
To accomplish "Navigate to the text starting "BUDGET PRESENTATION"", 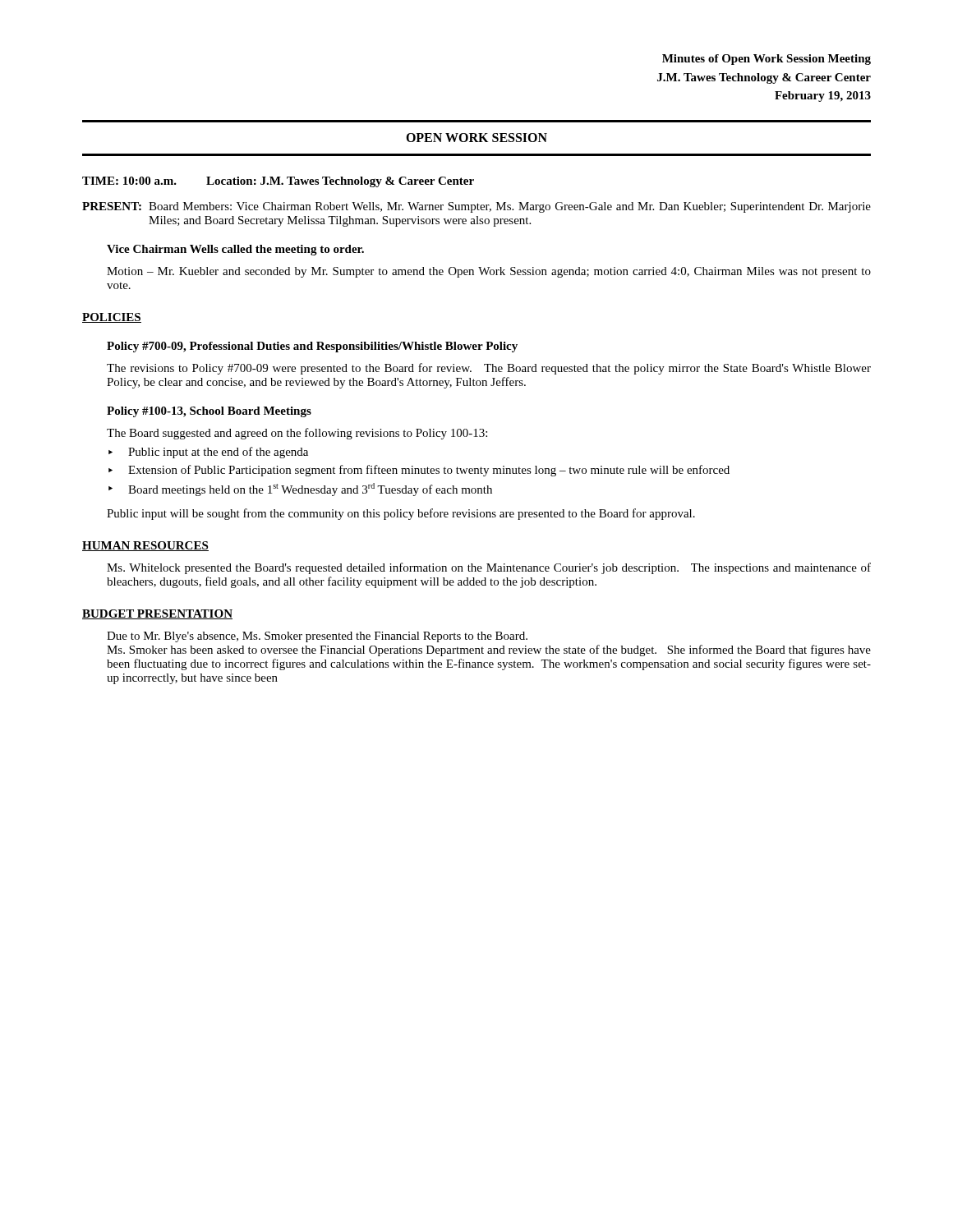I will click(157, 613).
